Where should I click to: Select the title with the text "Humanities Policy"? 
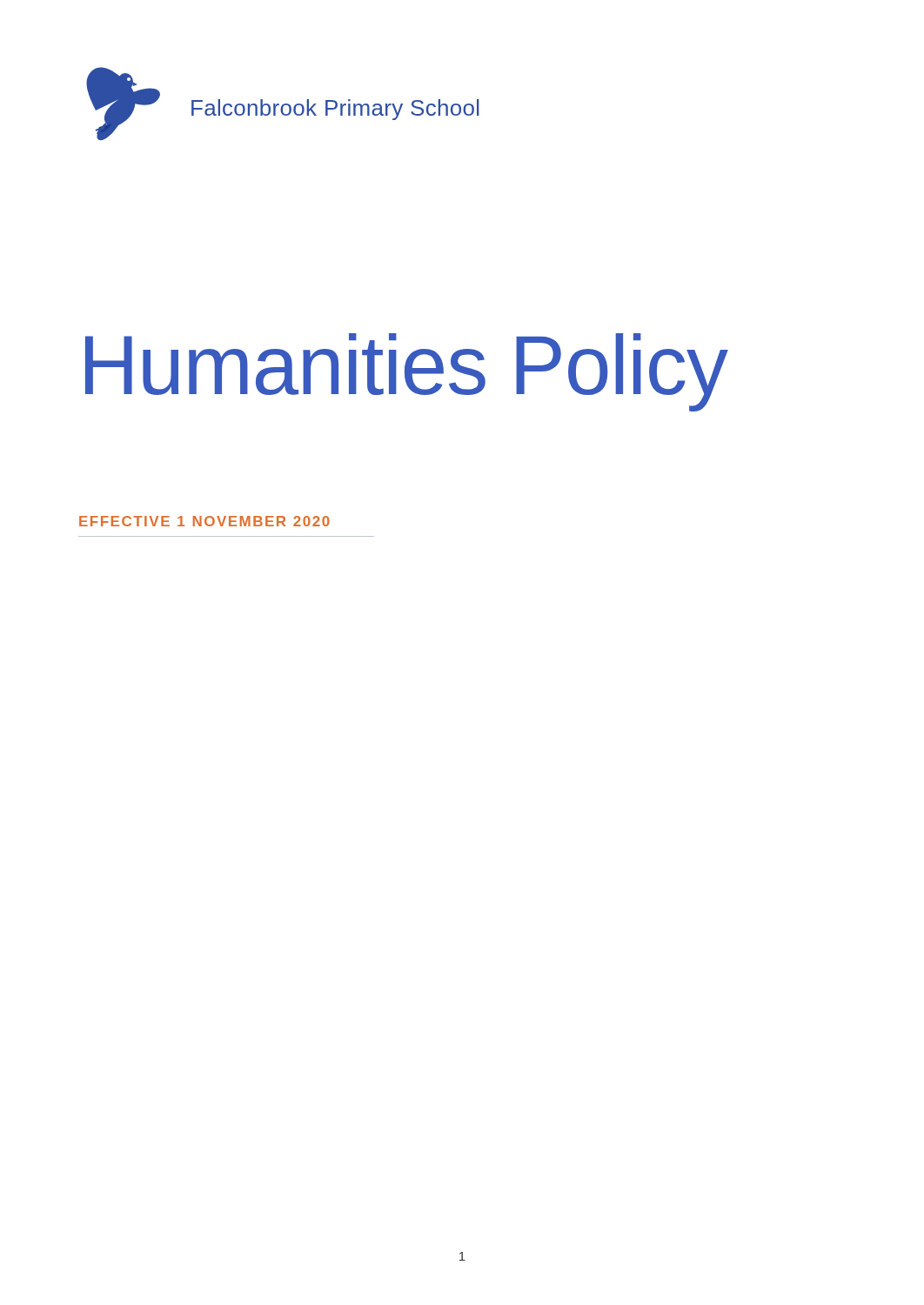[403, 366]
